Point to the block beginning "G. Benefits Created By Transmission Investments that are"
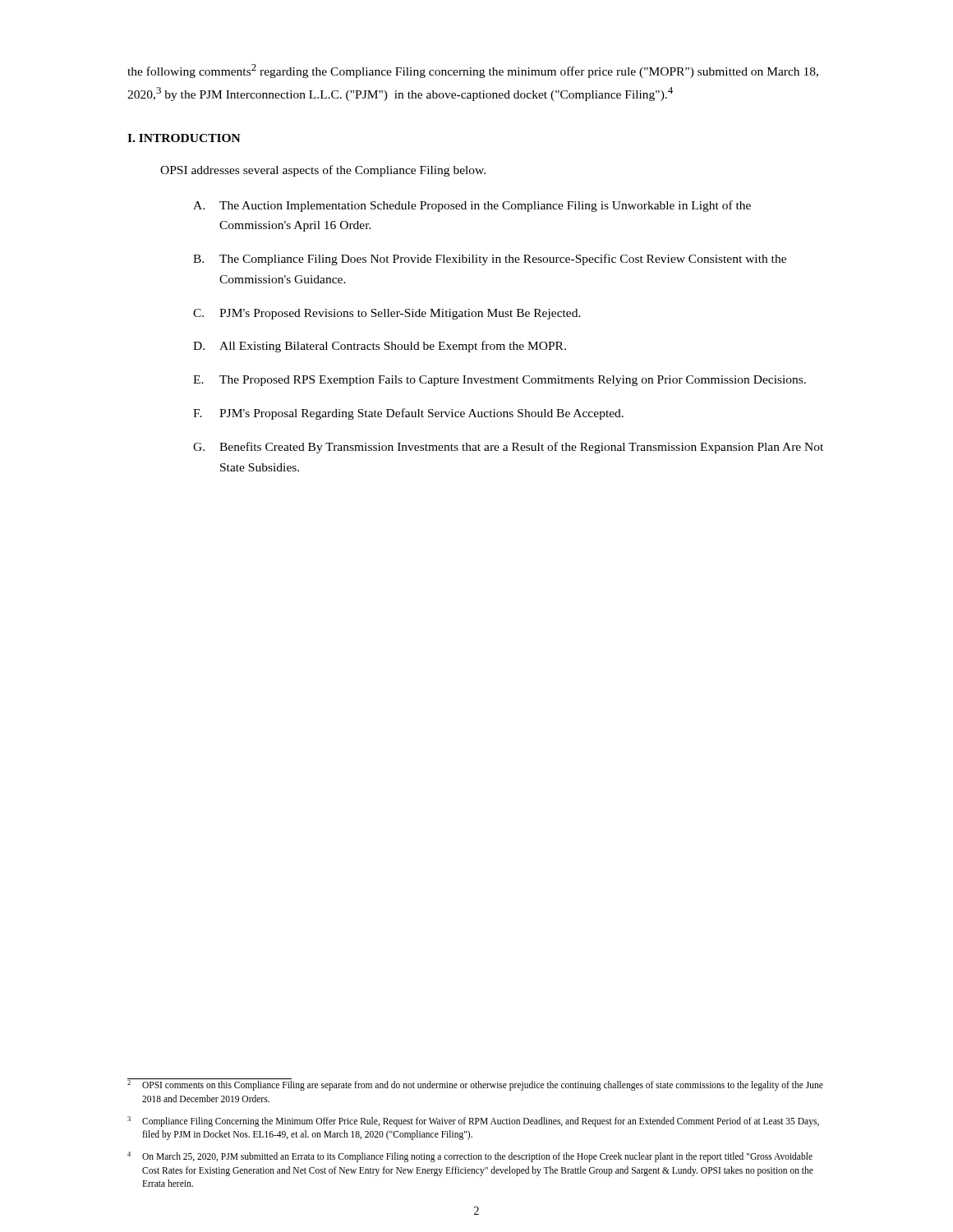Viewport: 953px width, 1232px height. [509, 457]
